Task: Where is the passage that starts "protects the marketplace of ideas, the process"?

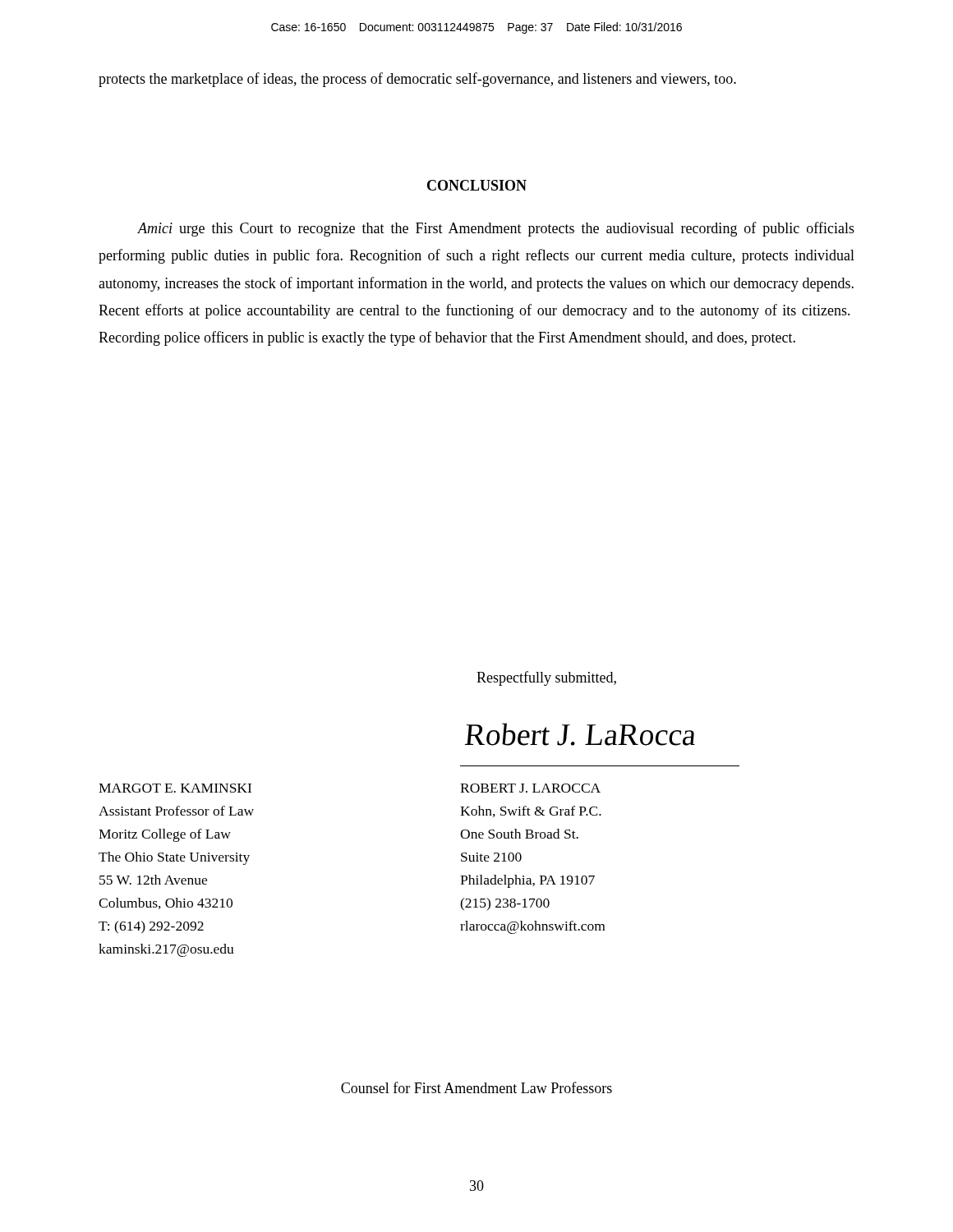Action: pos(418,79)
